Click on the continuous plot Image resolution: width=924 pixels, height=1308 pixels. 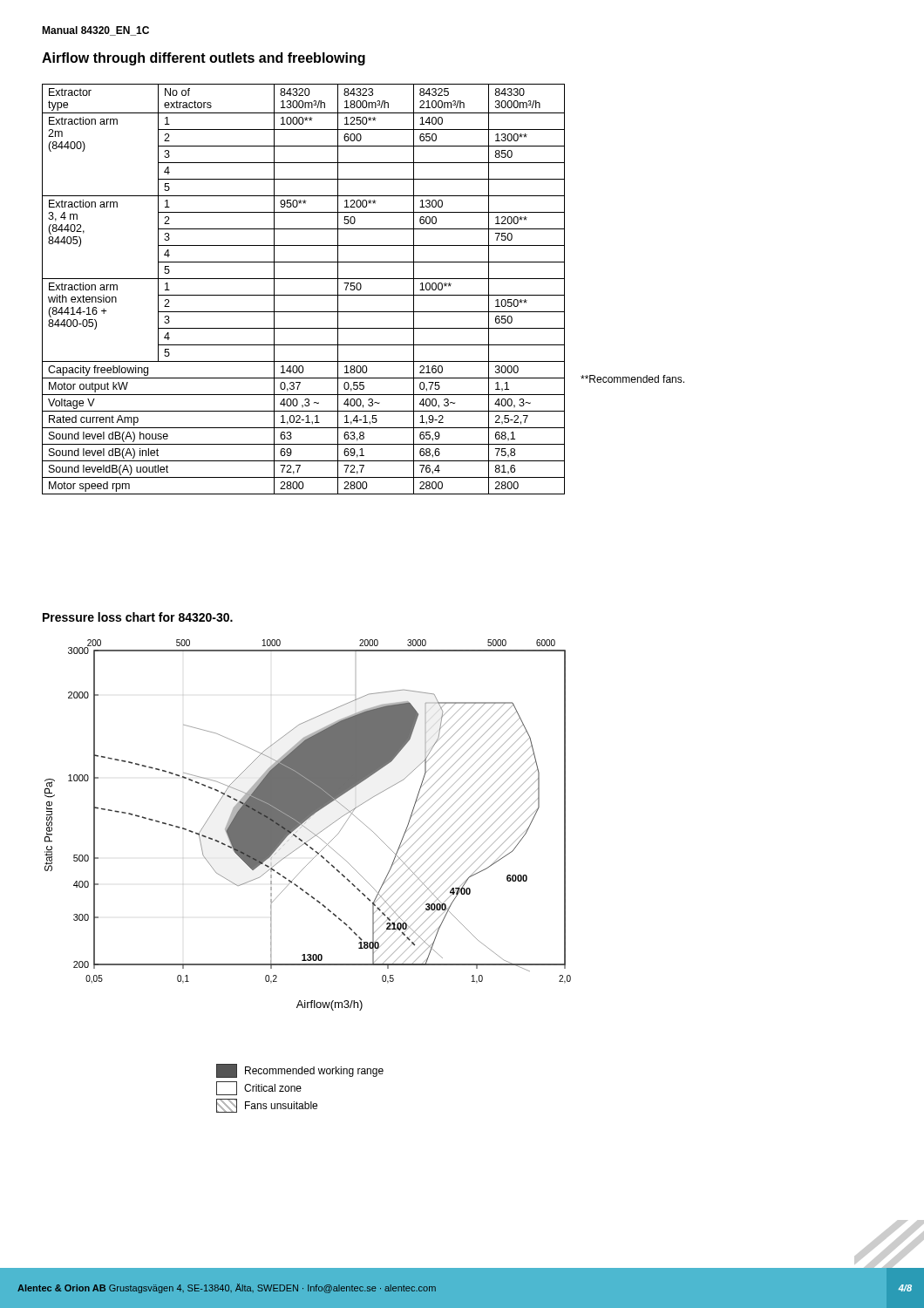coord(321,847)
